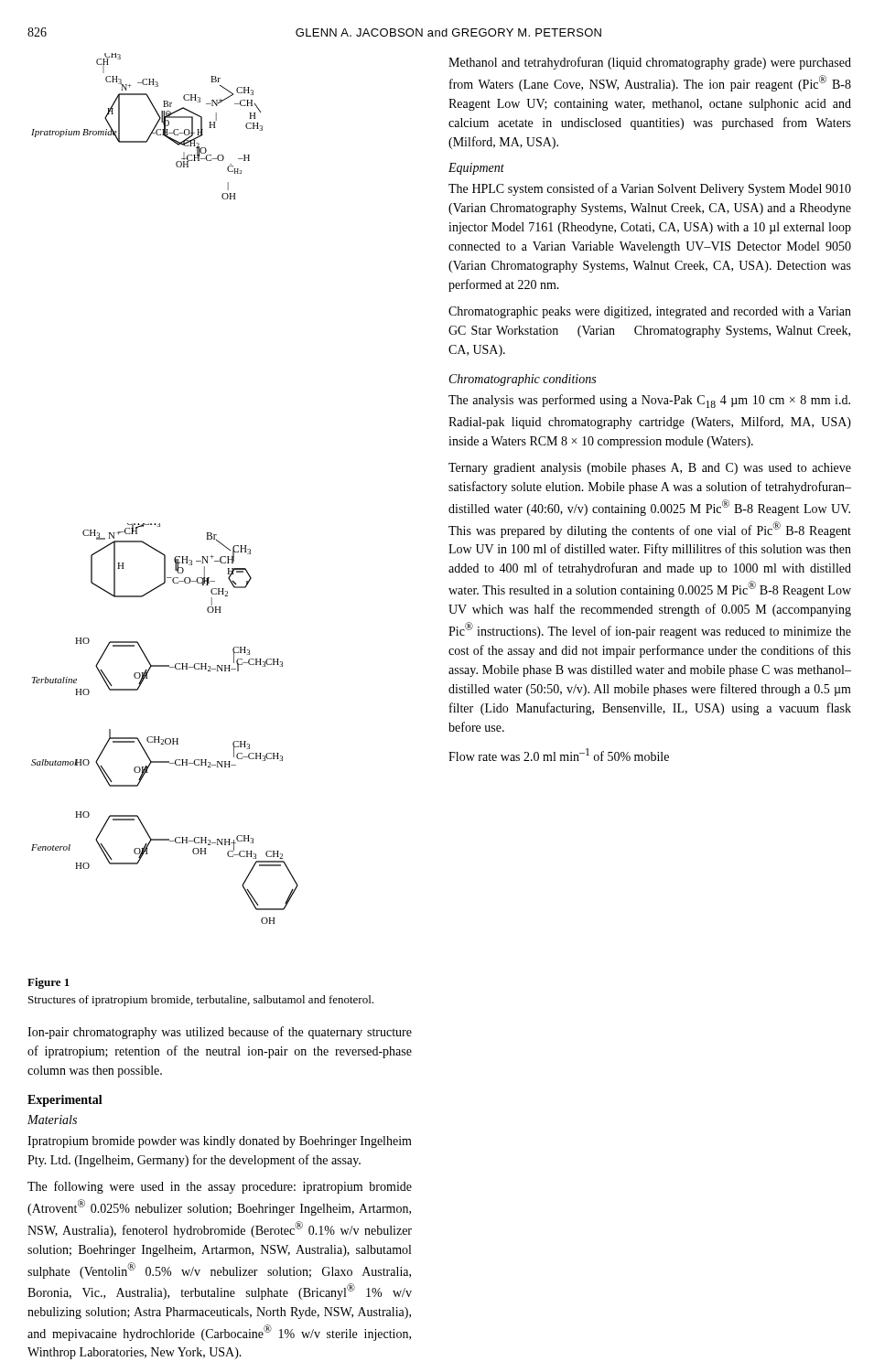Find the section header containing "Figure 1"
This screenshot has height=1372, width=874.
(49, 982)
